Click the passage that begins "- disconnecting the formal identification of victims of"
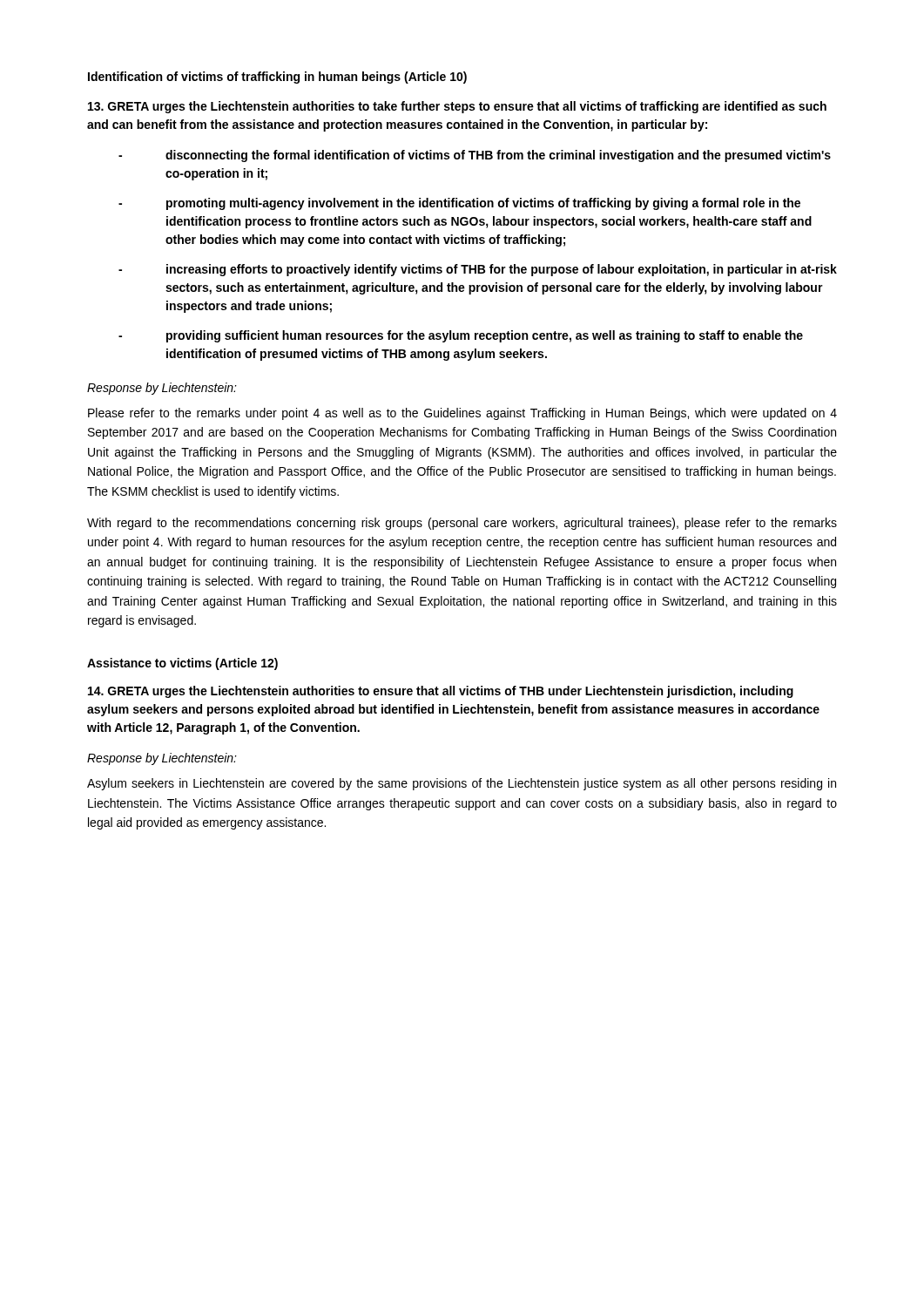This screenshot has width=924, height=1307. [462, 165]
